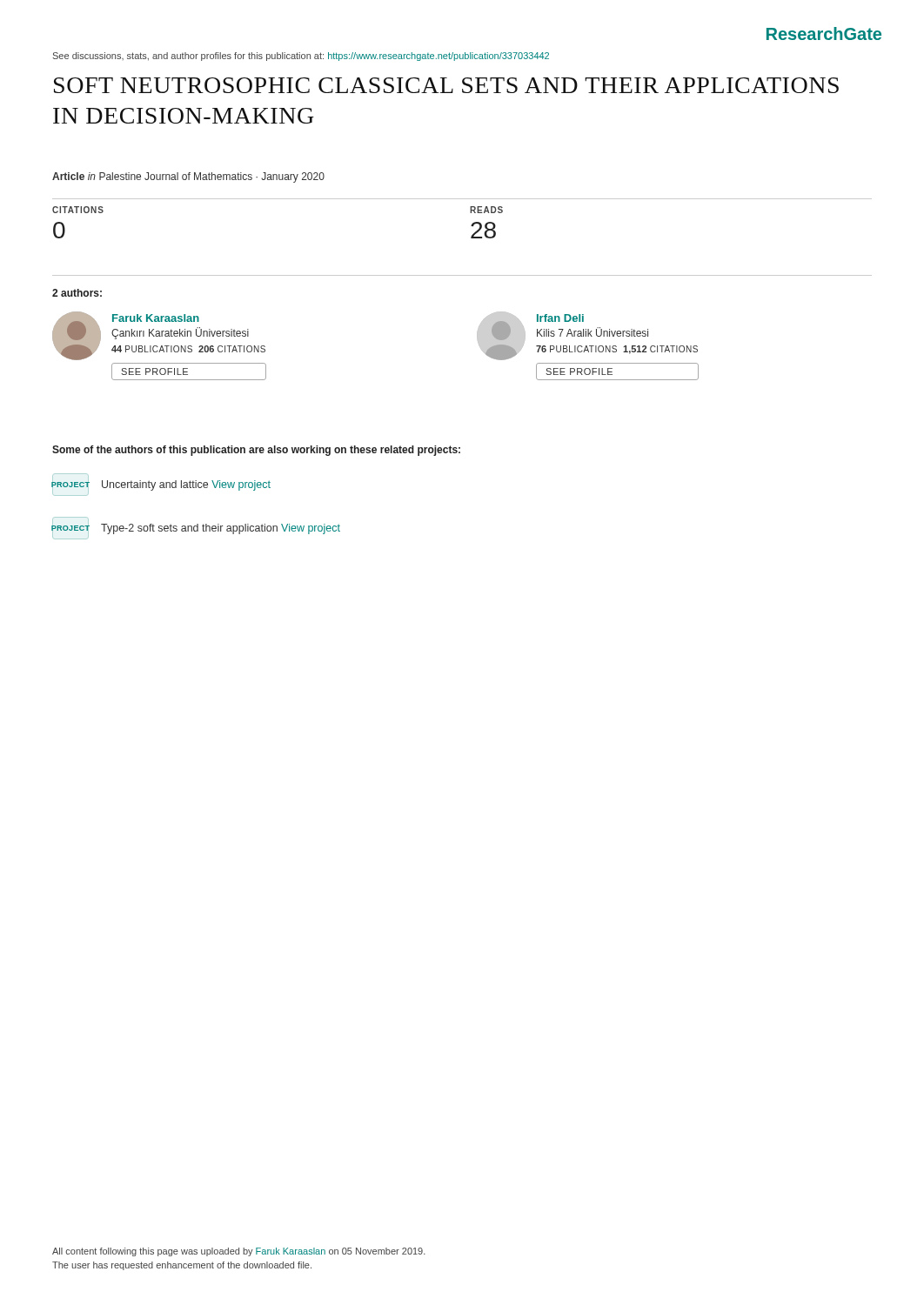Image resolution: width=924 pixels, height=1305 pixels.
Task: Select the region starting "Faruk Karaaslan Çankırı Karatekin Üniversitesi"
Action: coord(159,346)
